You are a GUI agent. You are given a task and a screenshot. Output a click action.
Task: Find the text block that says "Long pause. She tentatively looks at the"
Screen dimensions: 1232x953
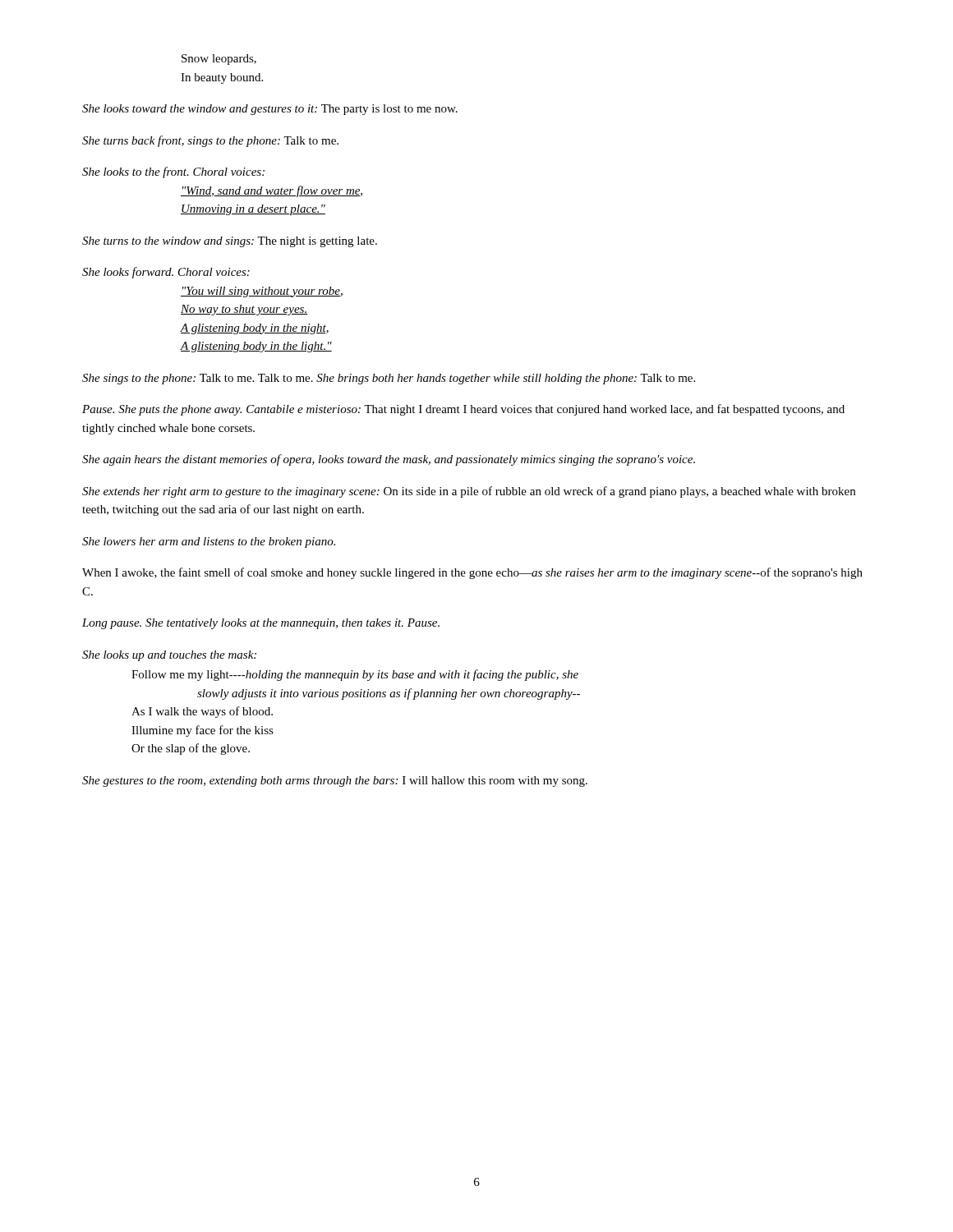[261, 623]
